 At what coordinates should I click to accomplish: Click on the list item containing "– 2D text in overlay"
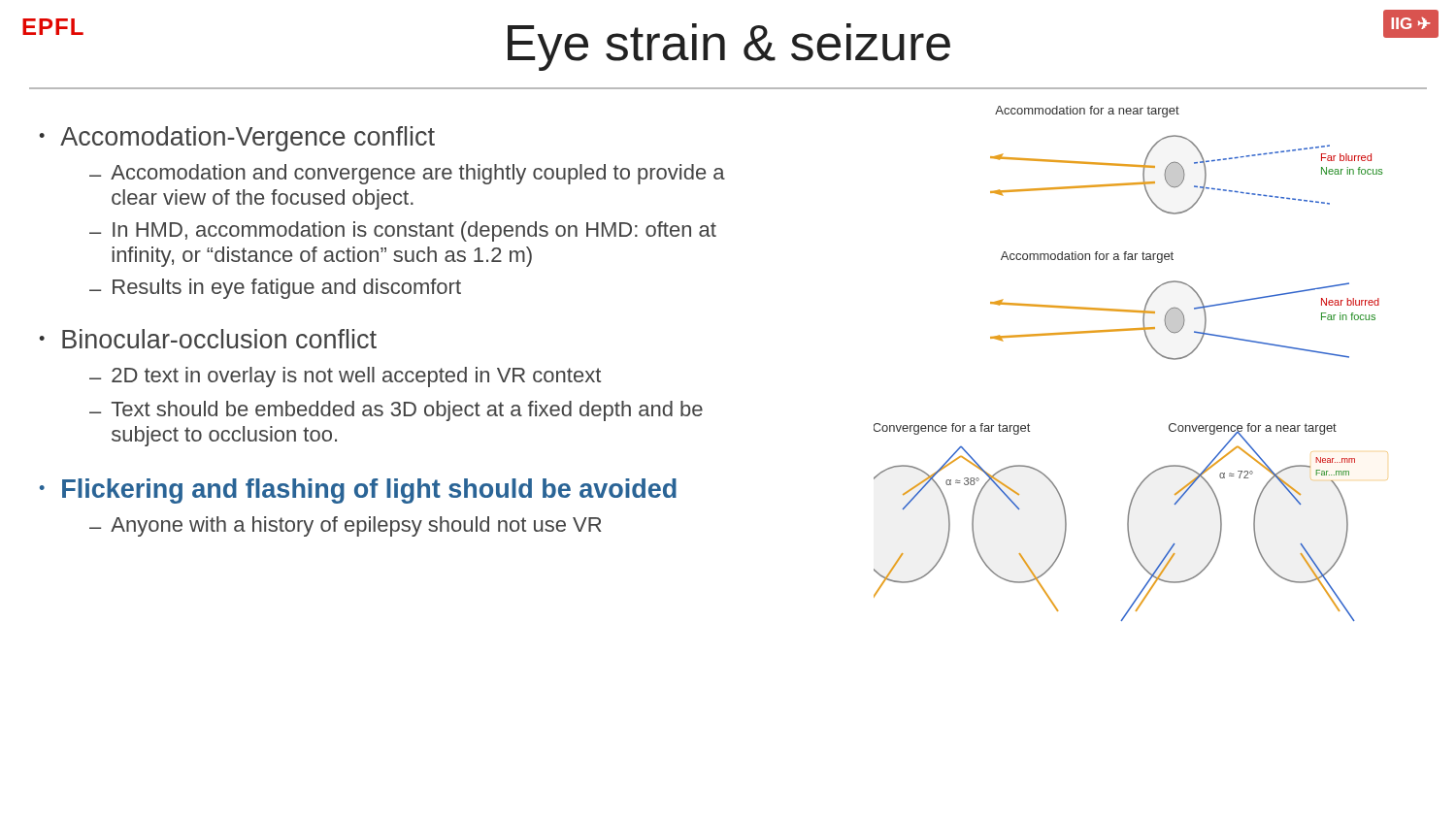point(345,376)
